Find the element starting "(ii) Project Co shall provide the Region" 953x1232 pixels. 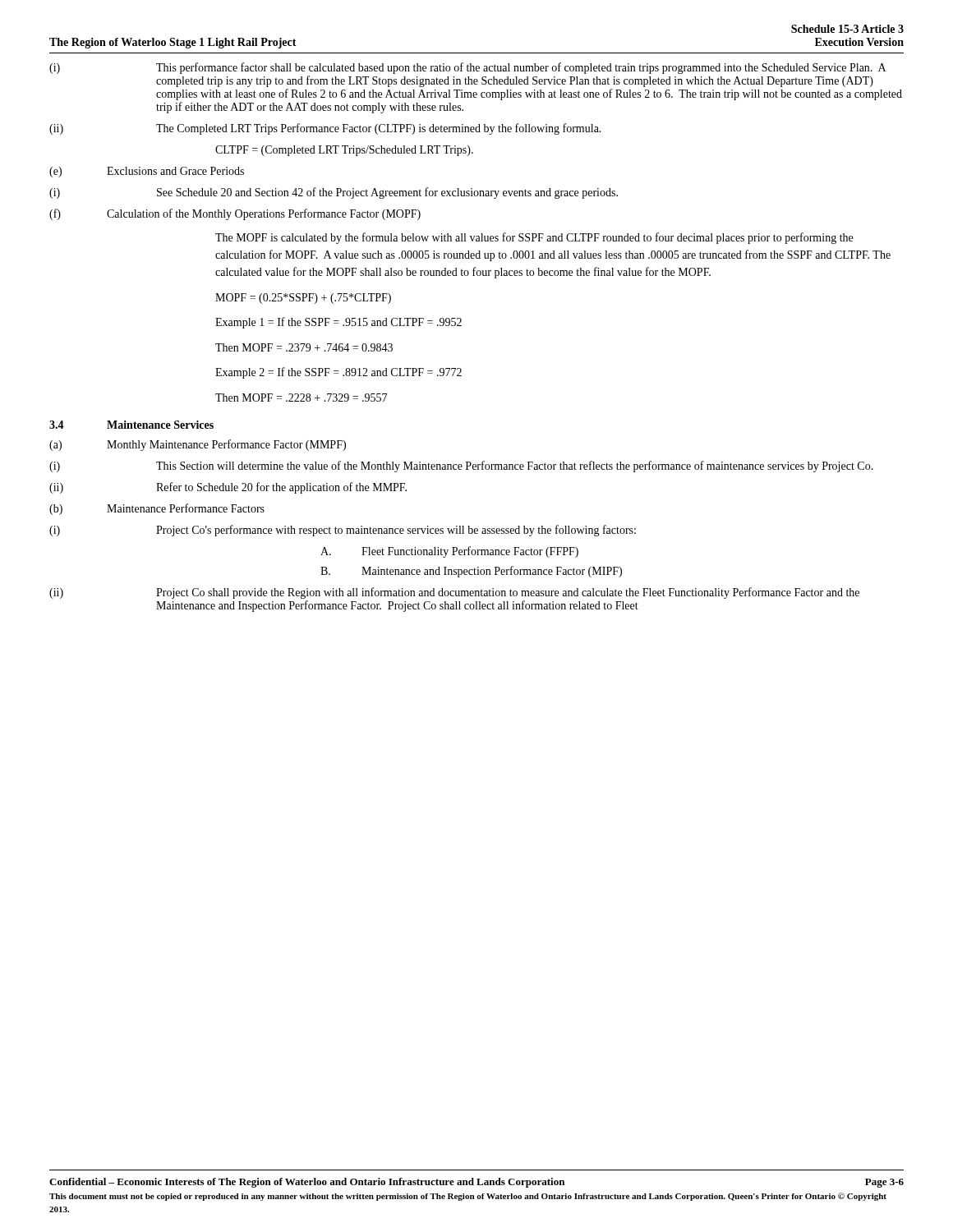(x=476, y=600)
